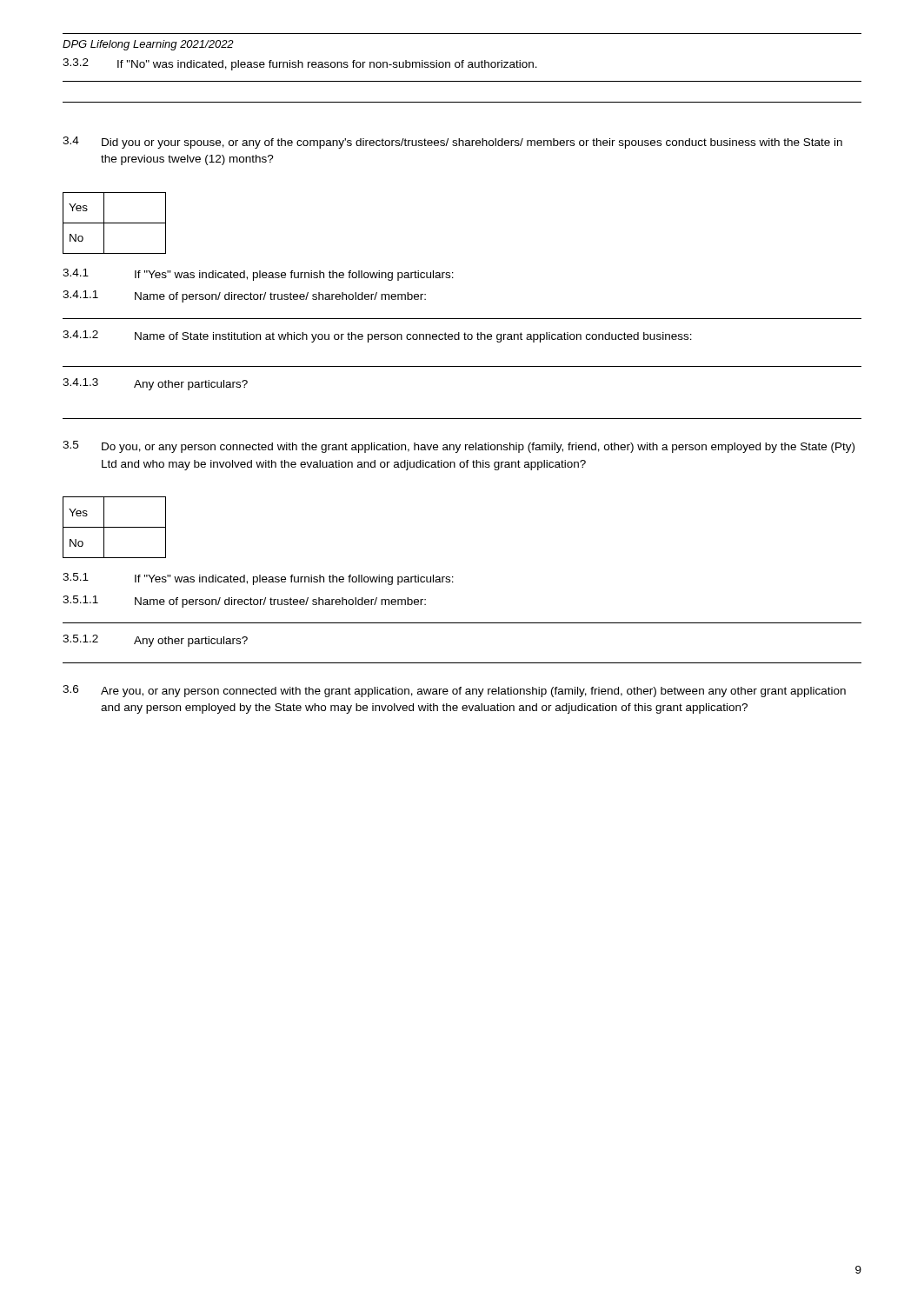The image size is (924, 1304).
Task: Click on the text block starting "3.4.1.2 Name of State institution at which you"
Action: [462, 336]
